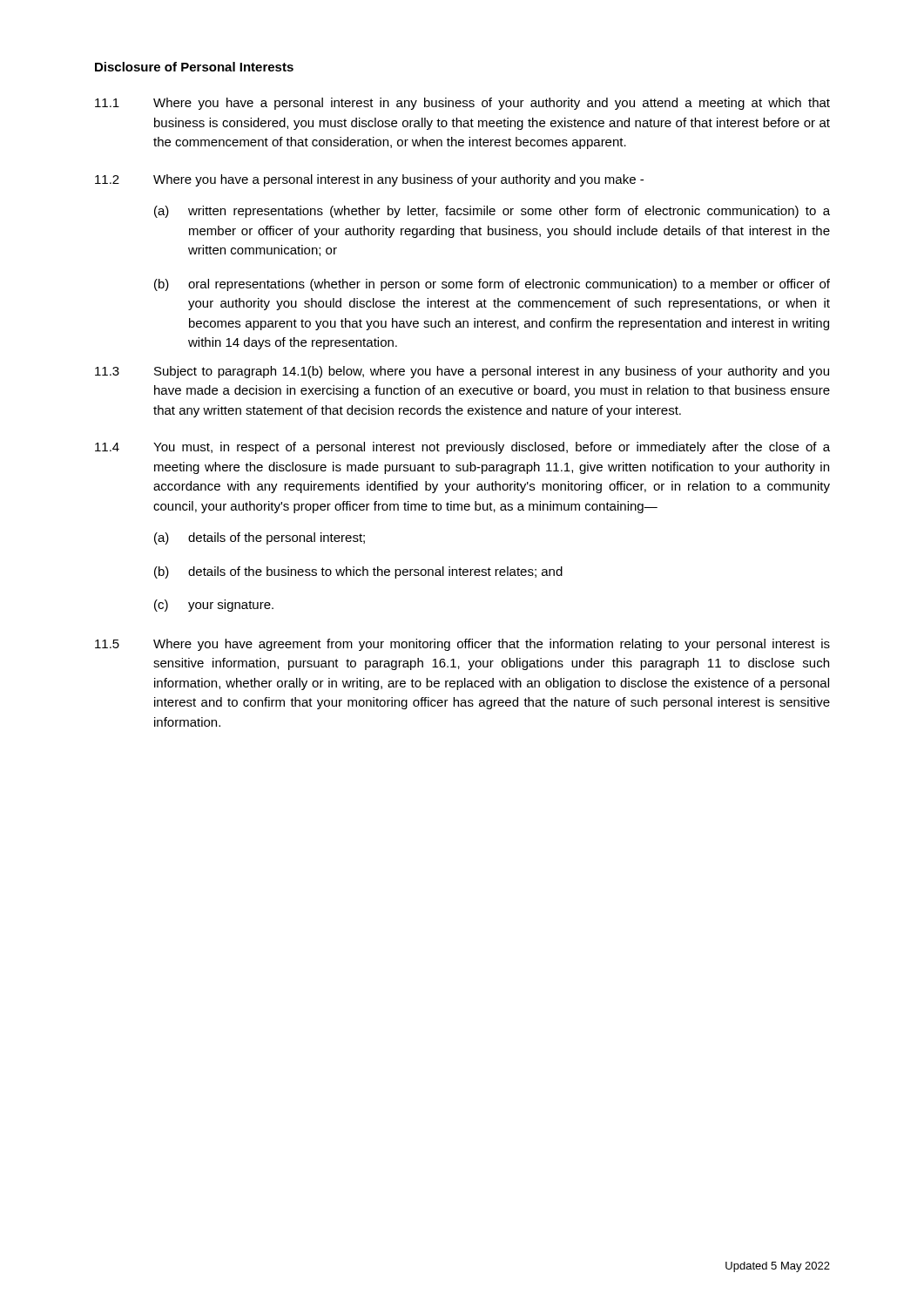
Task: Find the block on this page that starts "(a) details of"
Action: (260, 538)
